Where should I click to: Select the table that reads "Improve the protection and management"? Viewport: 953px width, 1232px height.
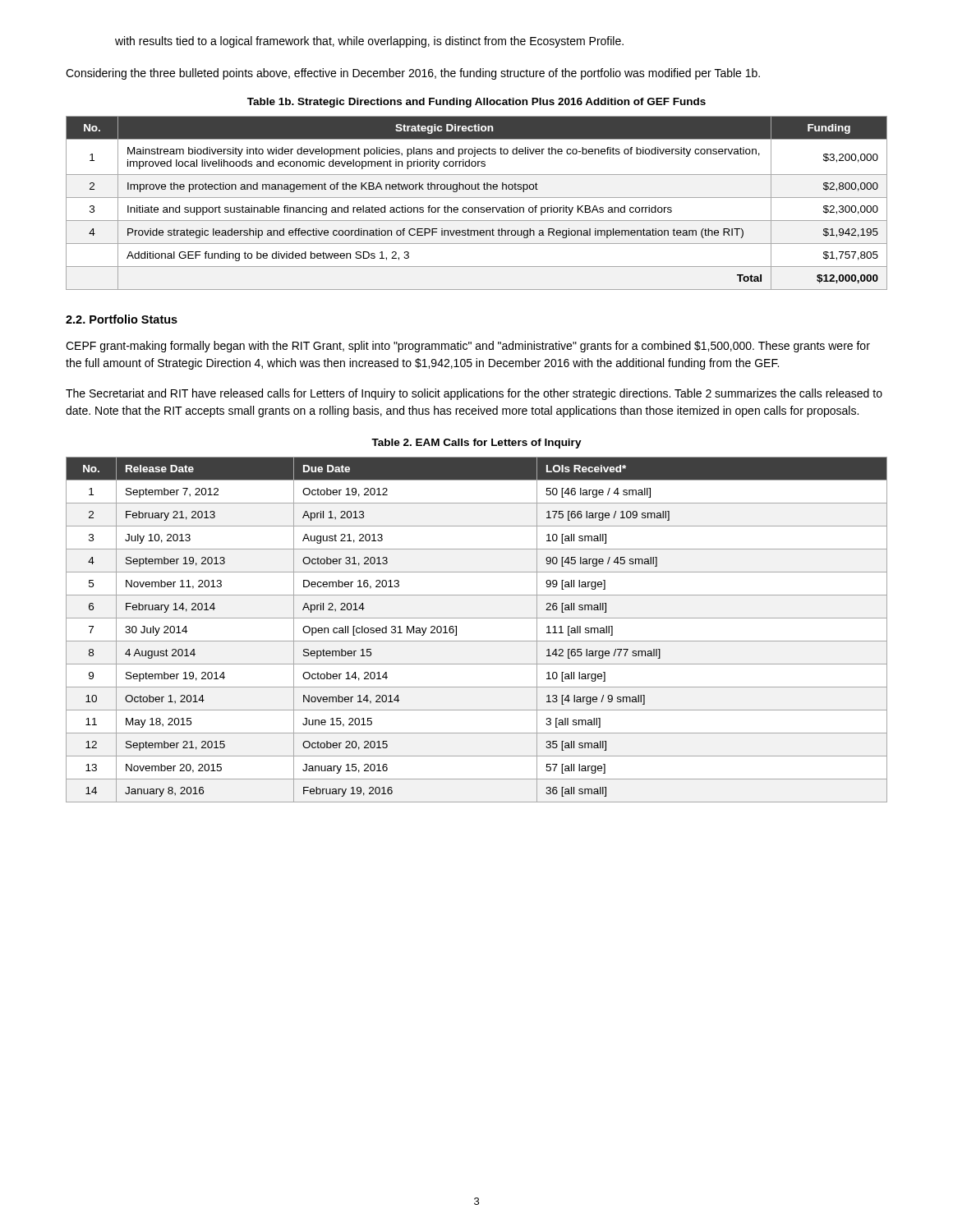click(476, 203)
